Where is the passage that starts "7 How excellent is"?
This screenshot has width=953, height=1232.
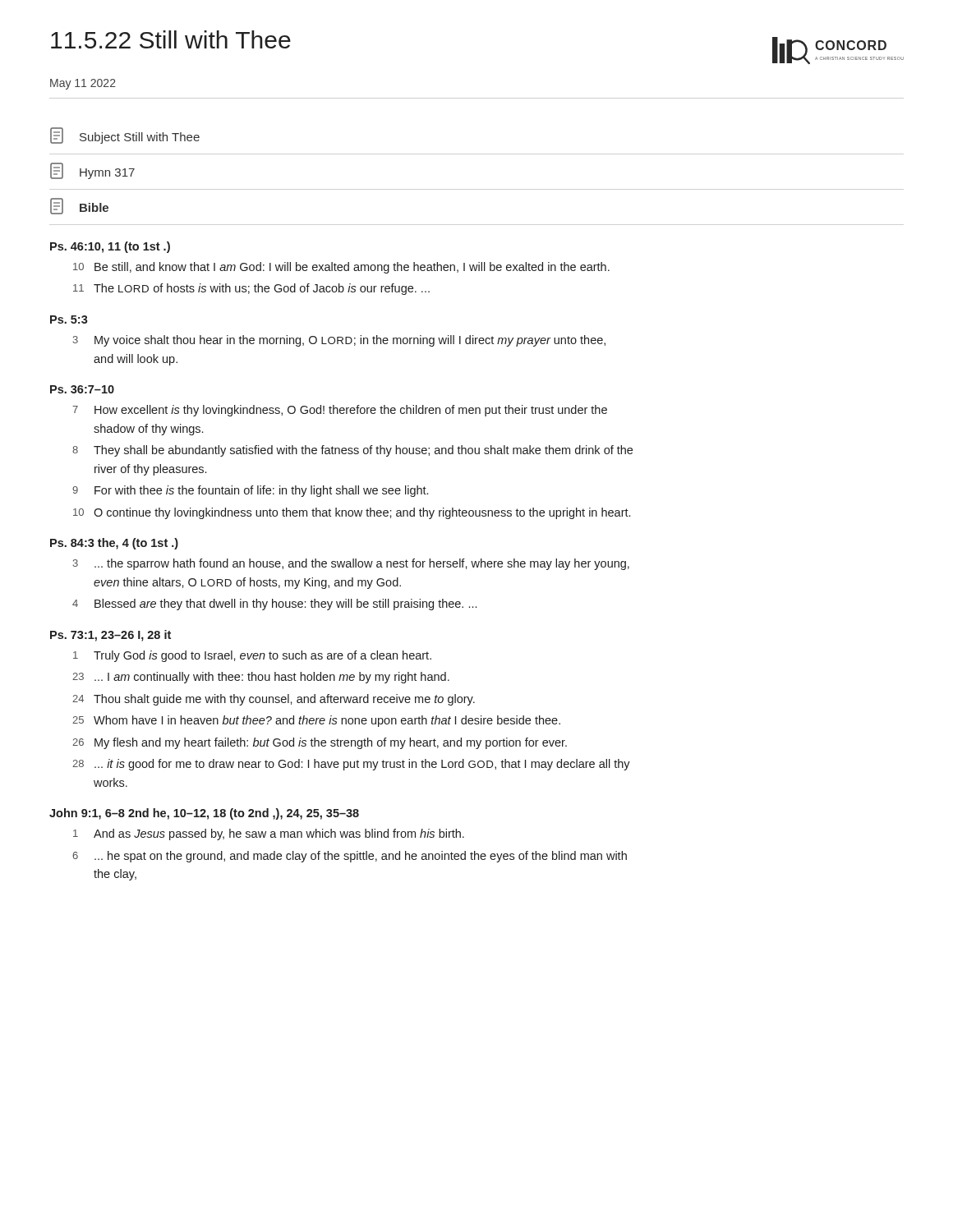[340, 419]
